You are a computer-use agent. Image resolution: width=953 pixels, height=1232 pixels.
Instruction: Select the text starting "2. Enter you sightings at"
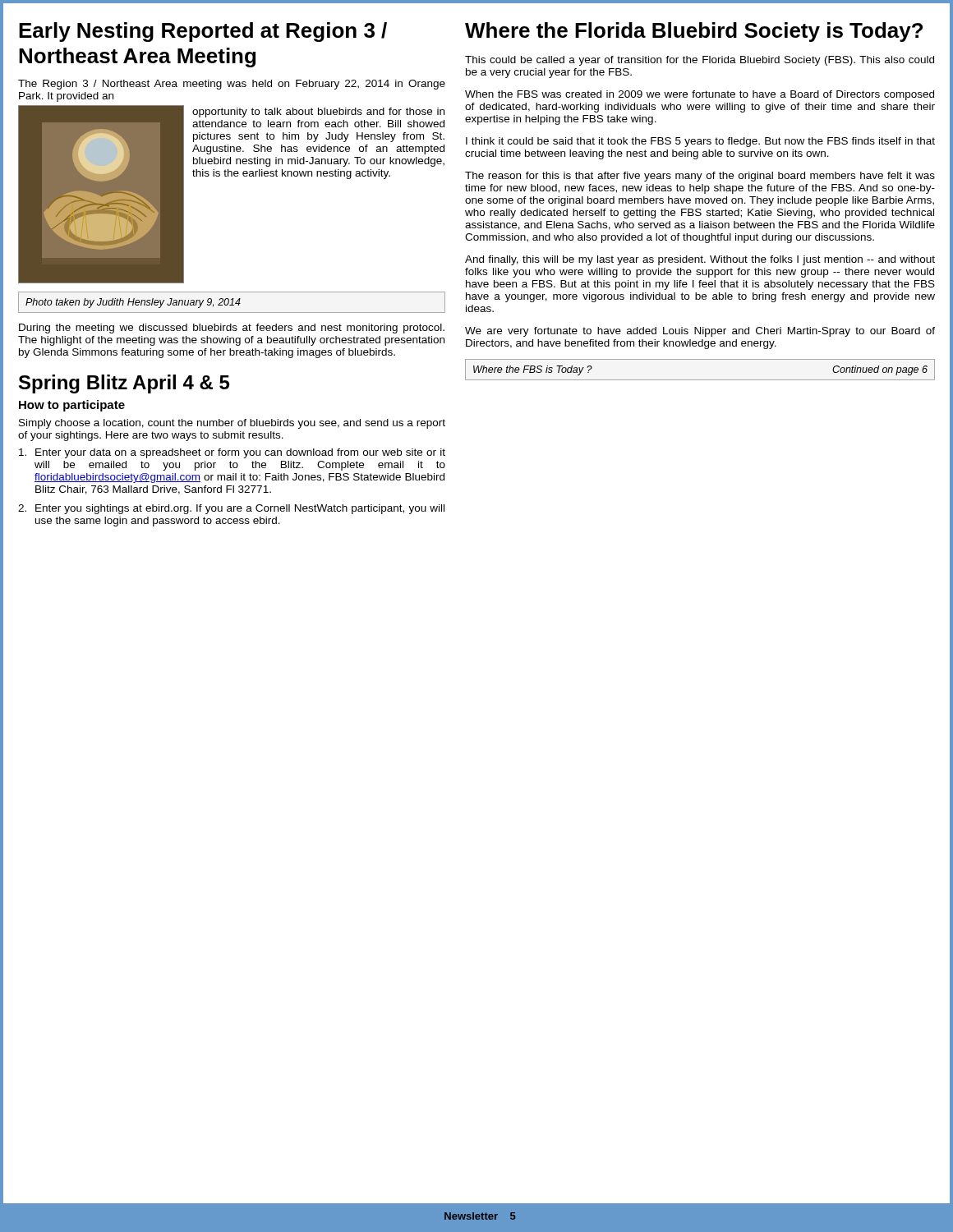(232, 514)
